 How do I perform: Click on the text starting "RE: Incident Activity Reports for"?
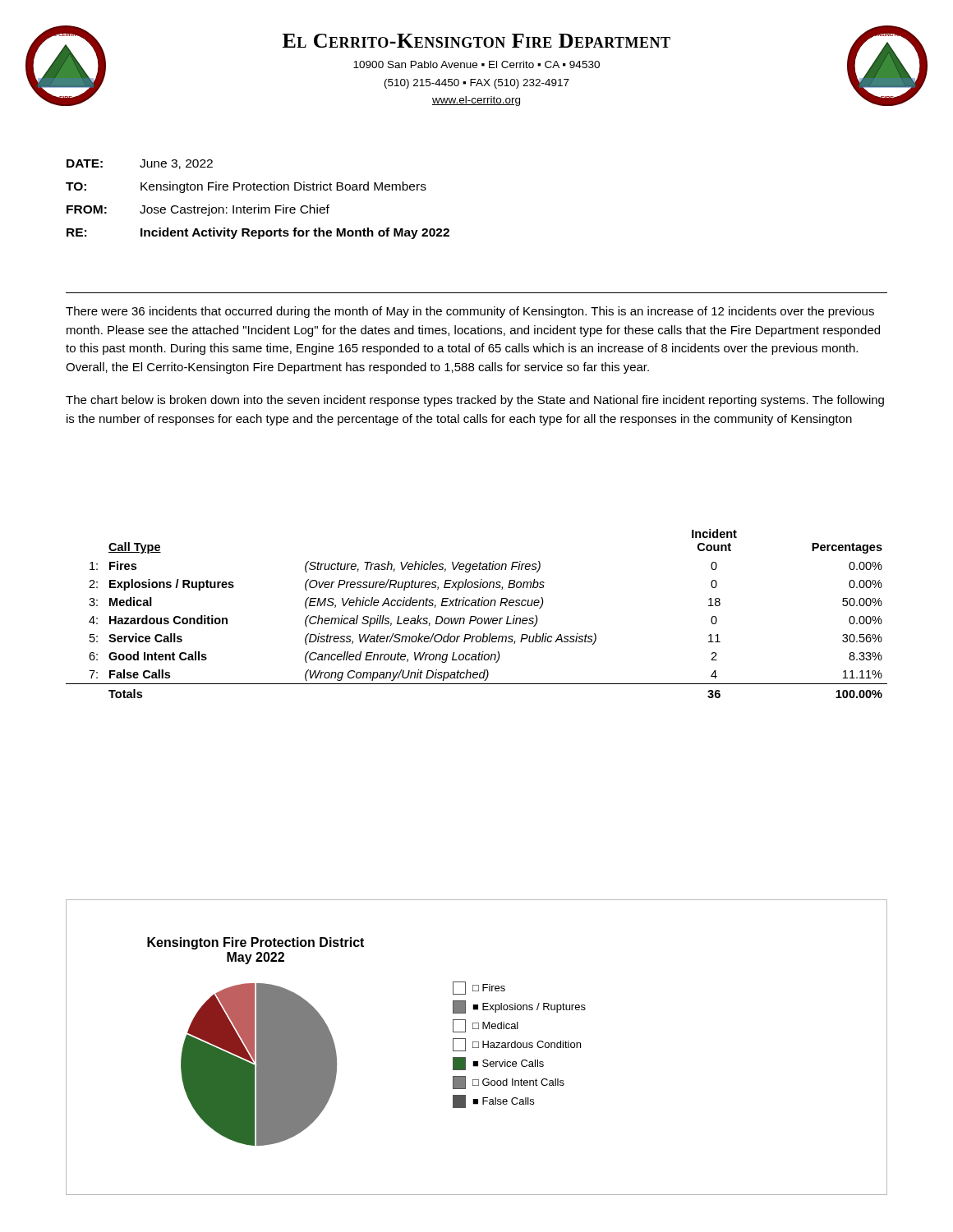click(x=258, y=232)
